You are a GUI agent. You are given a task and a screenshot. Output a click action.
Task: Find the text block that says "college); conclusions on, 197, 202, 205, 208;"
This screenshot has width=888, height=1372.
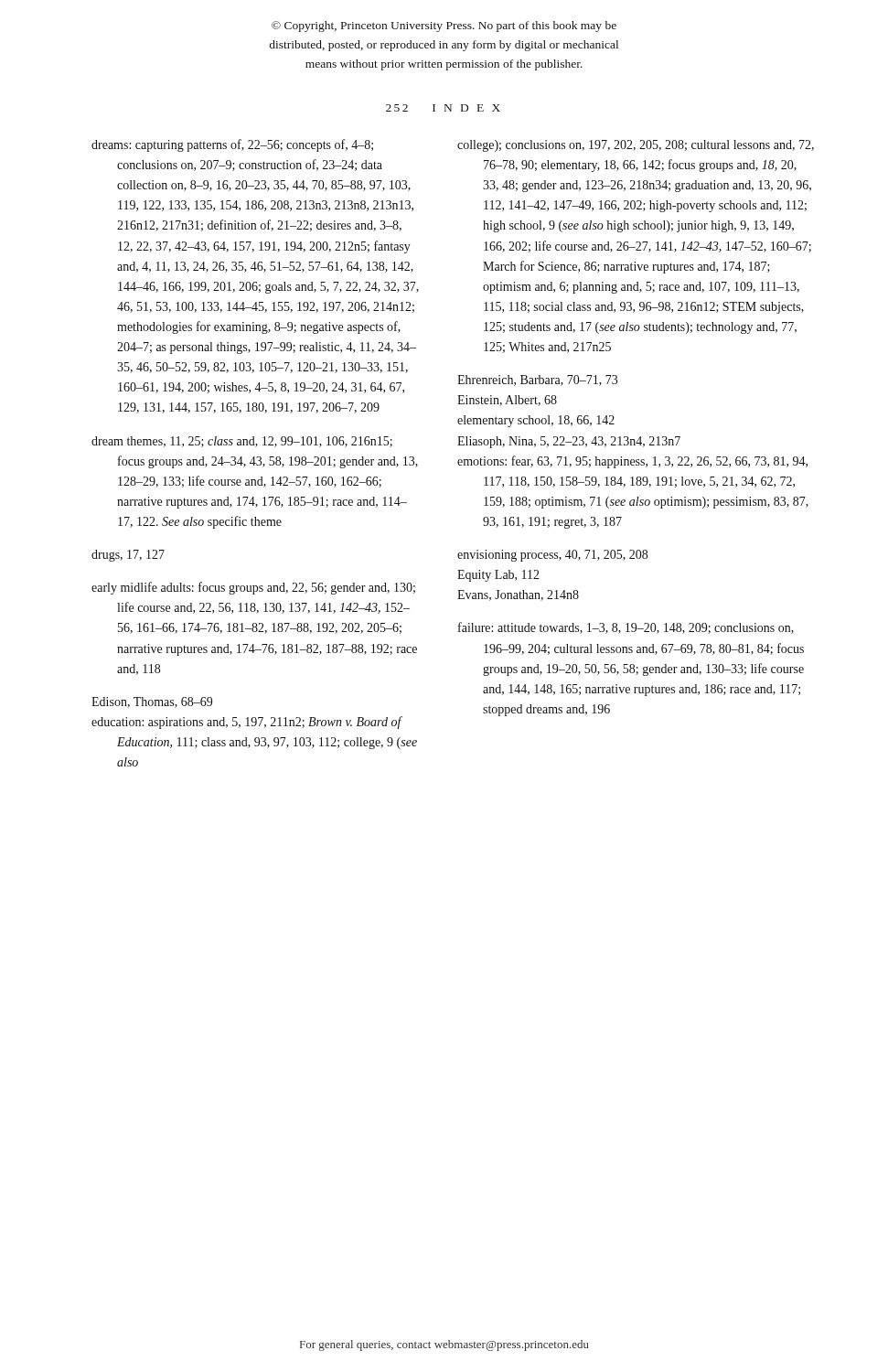pyautogui.click(x=636, y=246)
